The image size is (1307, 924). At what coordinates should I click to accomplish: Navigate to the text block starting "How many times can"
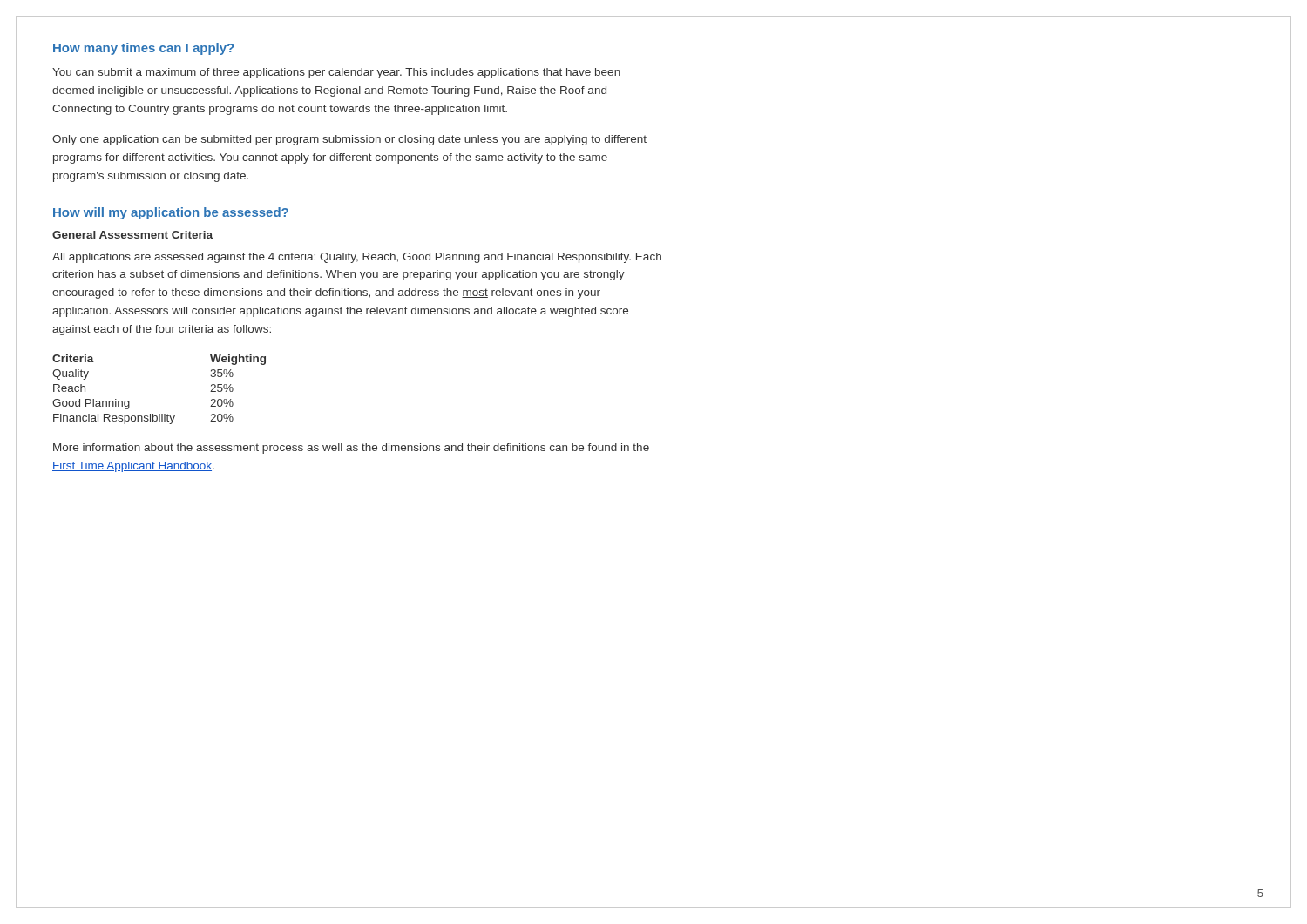[143, 47]
